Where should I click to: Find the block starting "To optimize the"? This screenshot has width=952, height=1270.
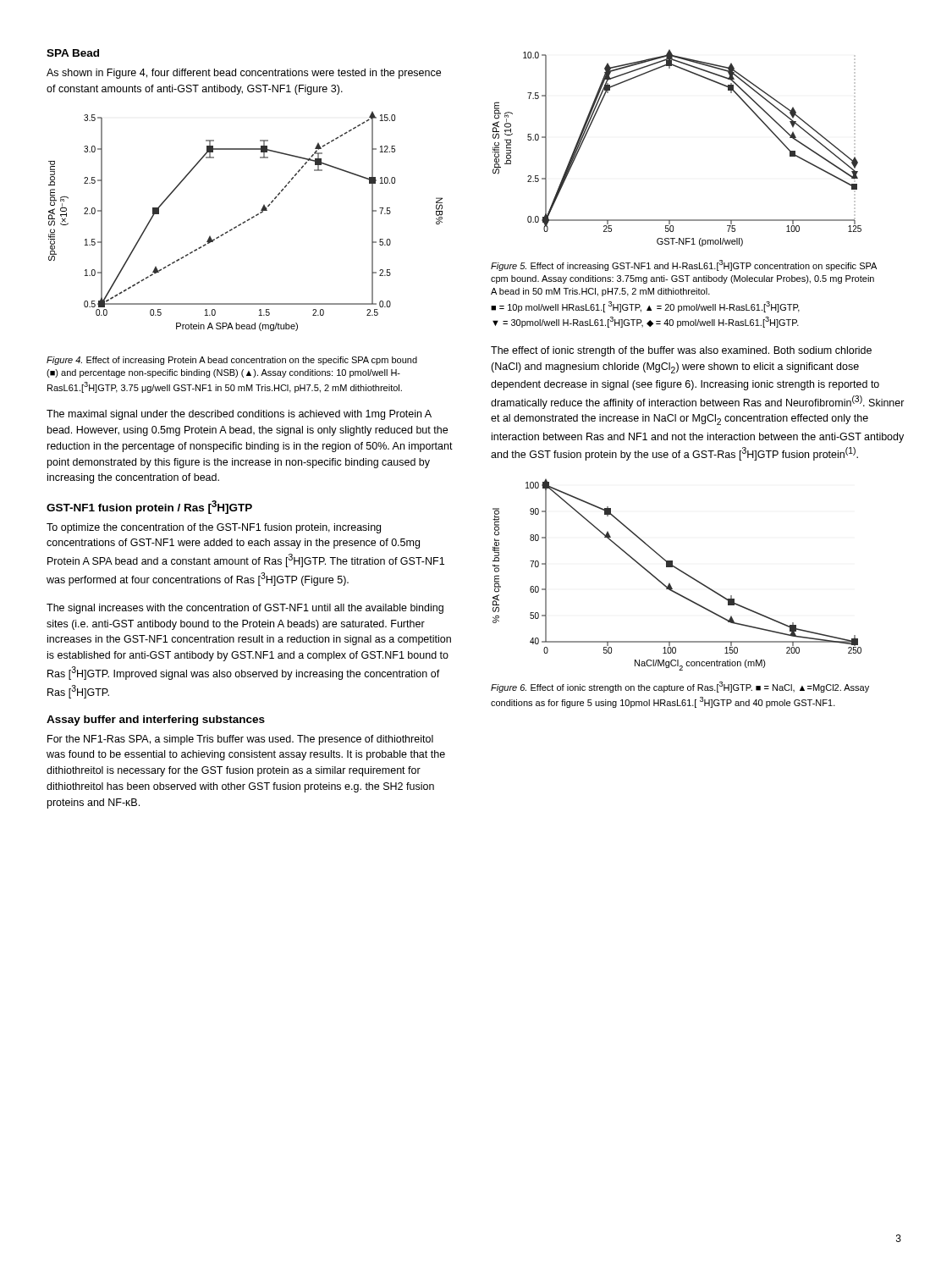pyautogui.click(x=246, y=554)
